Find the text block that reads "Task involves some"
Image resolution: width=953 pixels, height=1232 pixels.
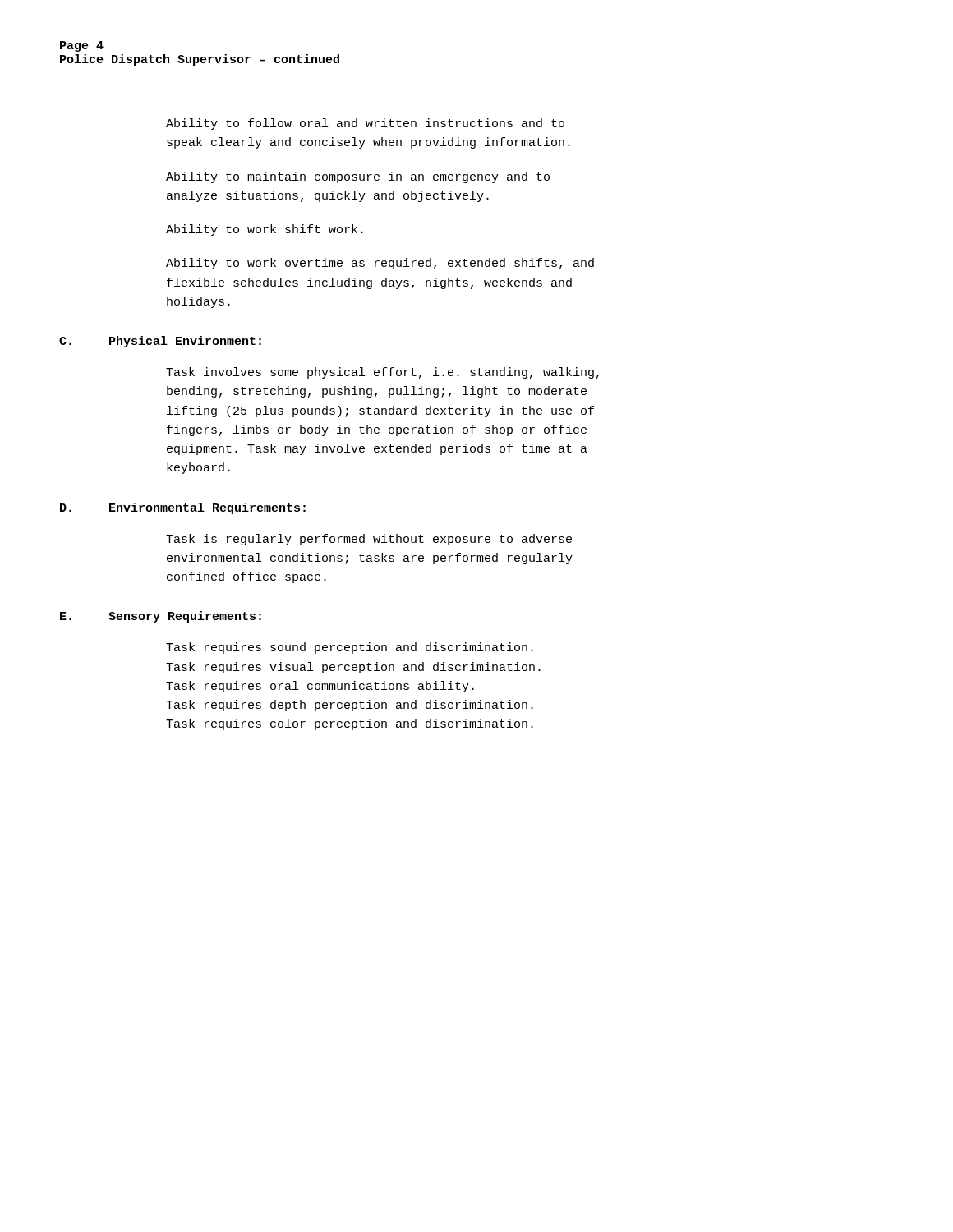coord(384,421)
